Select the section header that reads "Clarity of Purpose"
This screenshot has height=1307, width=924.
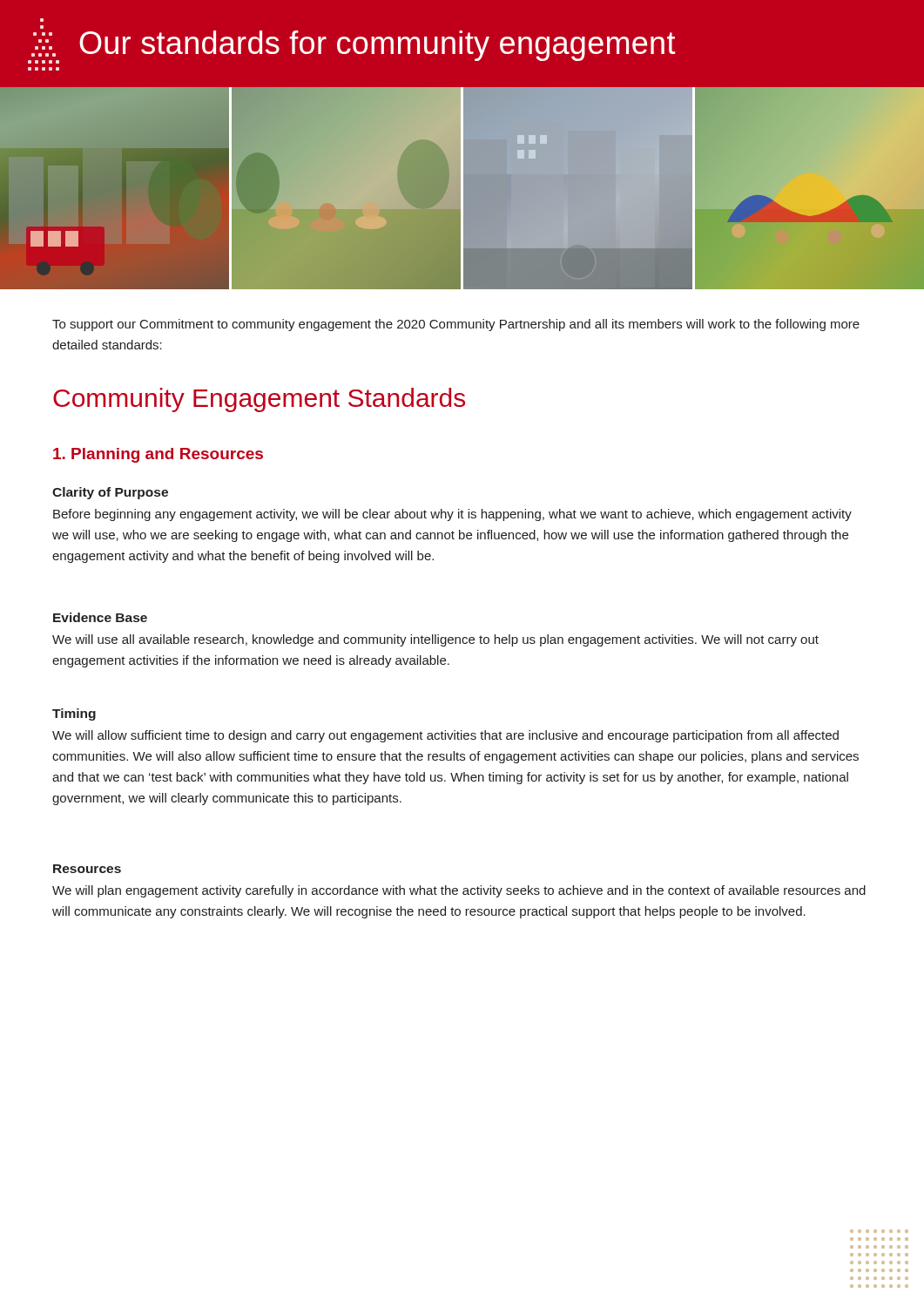(110, 493)
